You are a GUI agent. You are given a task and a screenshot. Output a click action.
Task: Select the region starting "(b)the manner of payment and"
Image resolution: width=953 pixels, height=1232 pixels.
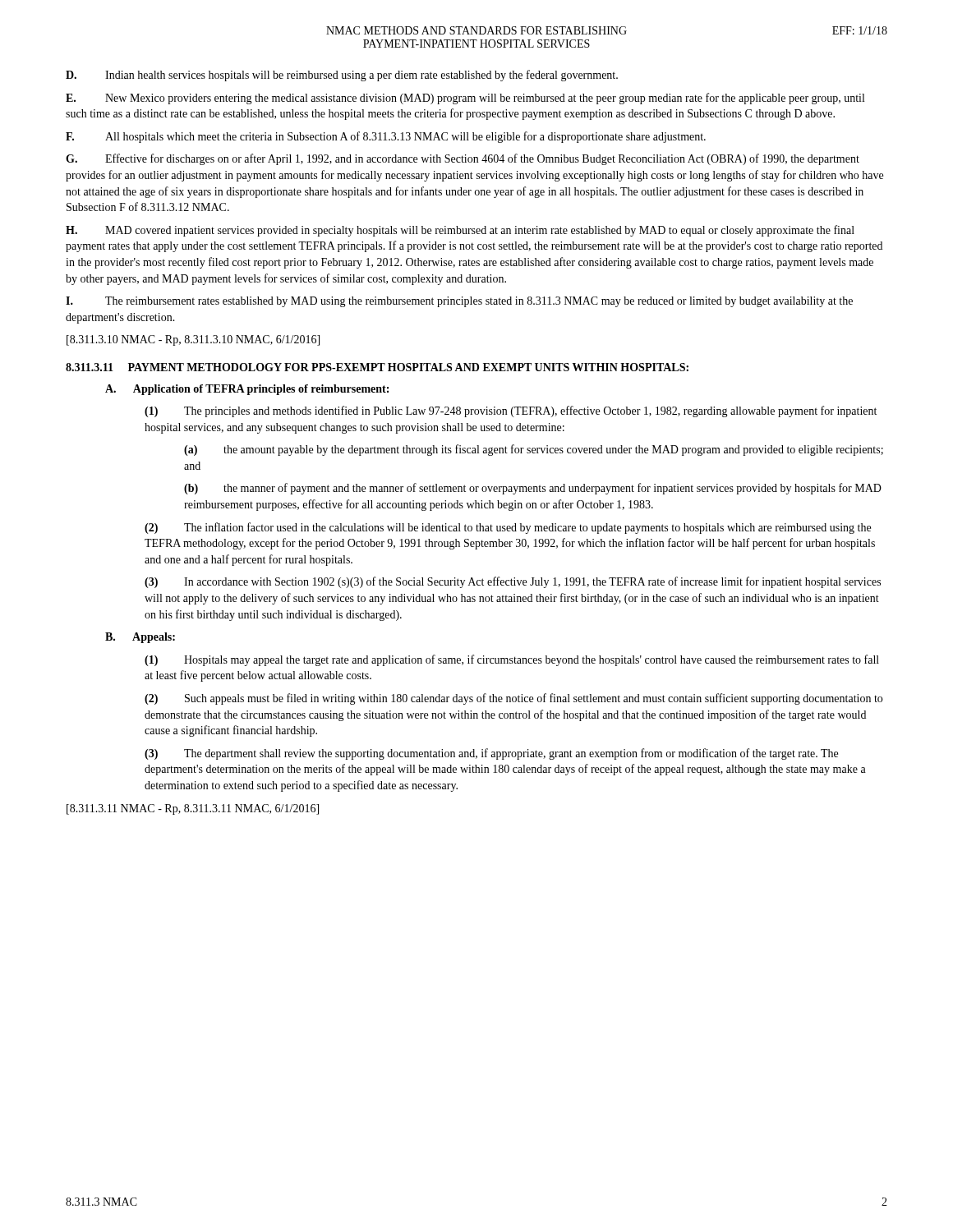point(533,496)
